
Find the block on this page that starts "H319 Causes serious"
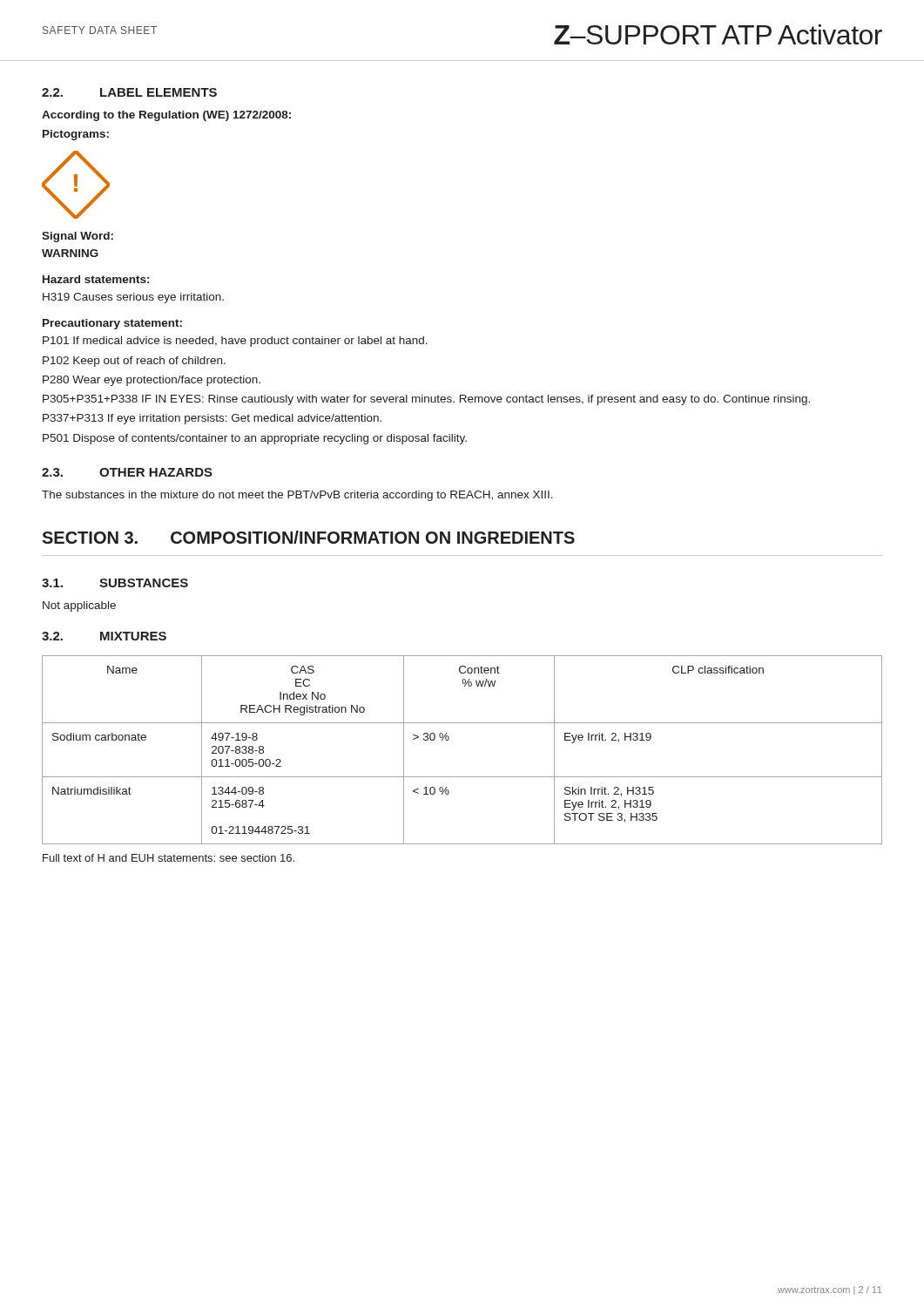tap(133, 297)
